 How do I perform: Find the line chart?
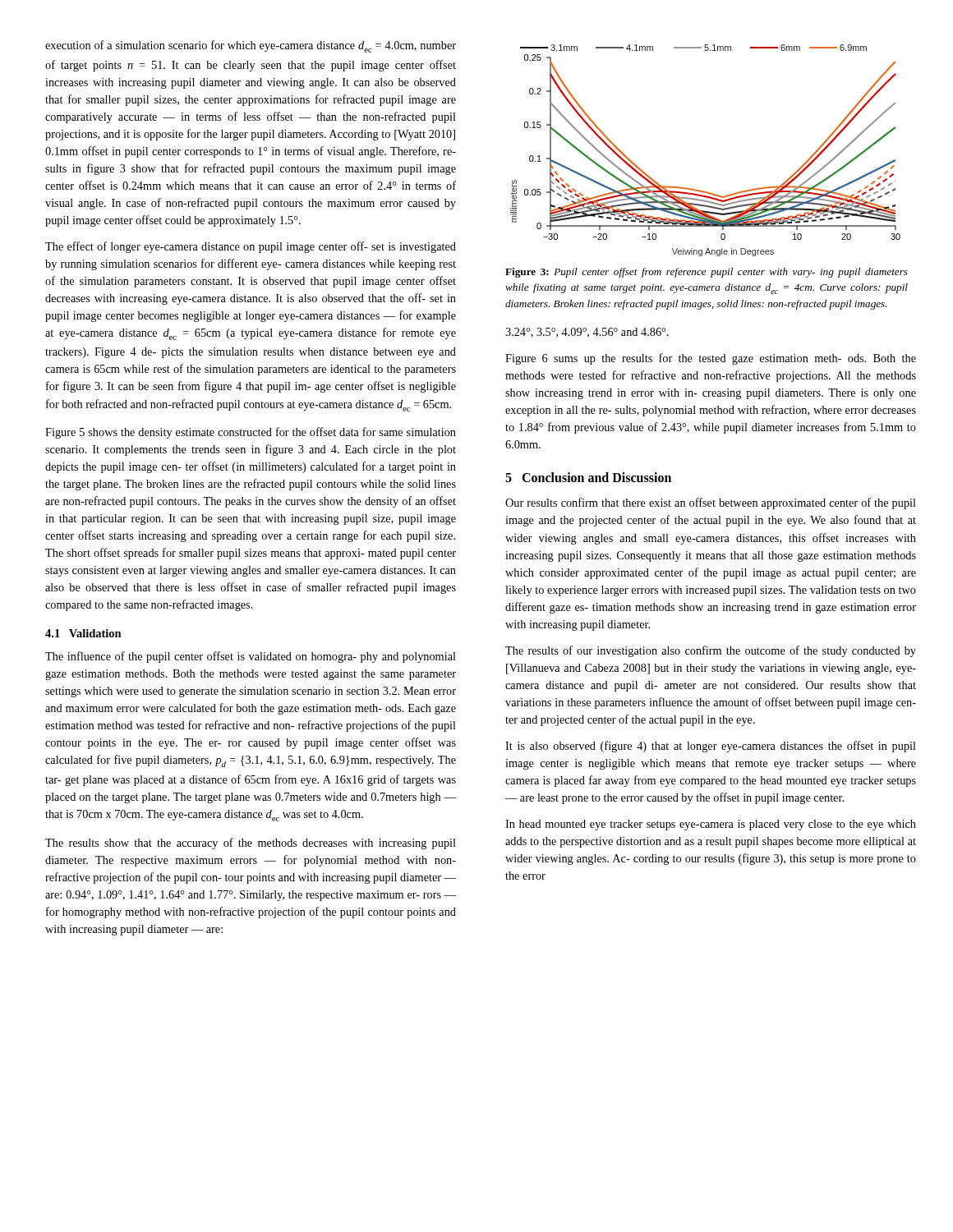(x=707, y=148)
